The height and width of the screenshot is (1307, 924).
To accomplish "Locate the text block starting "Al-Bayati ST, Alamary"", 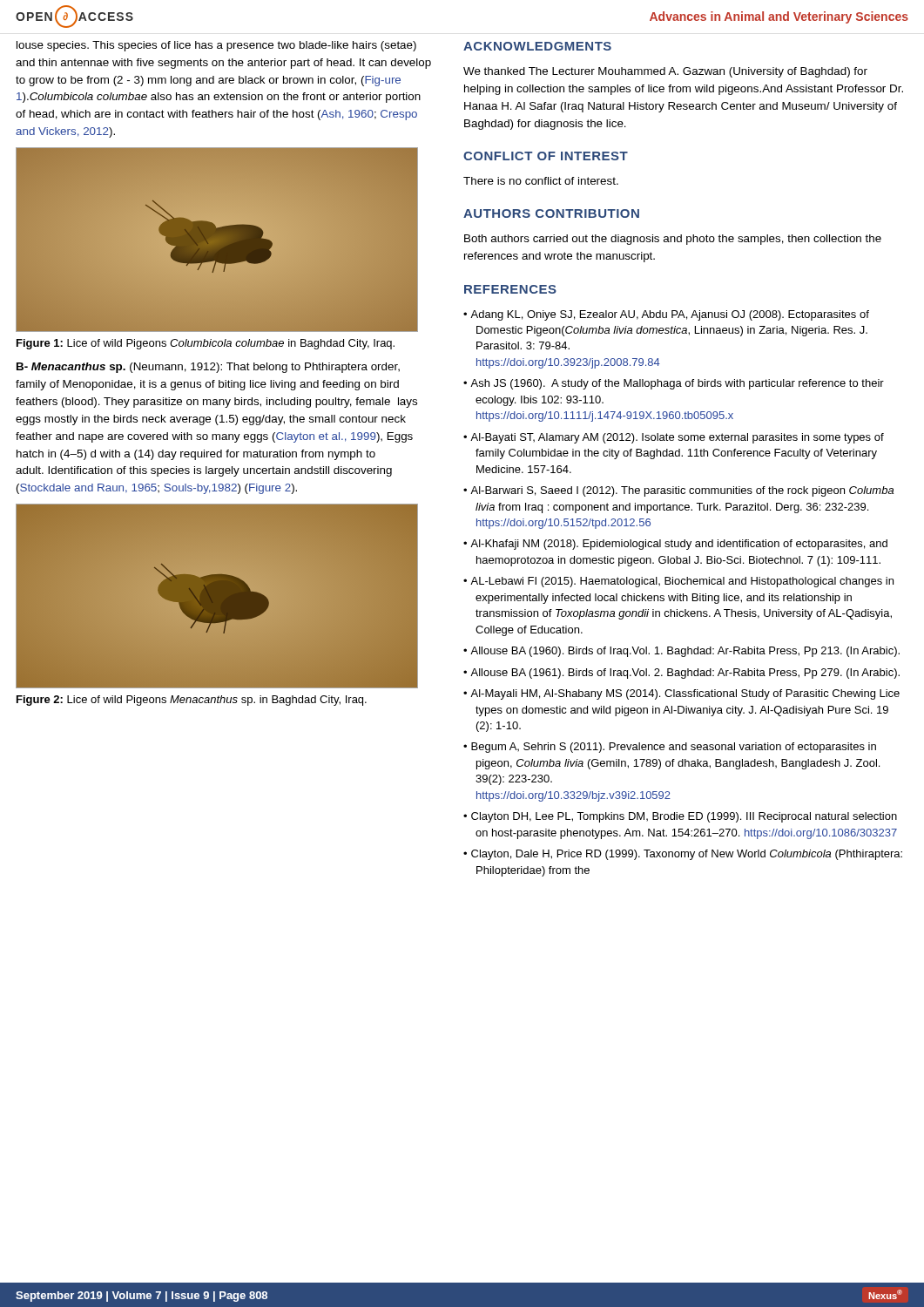I will click(x=677, y=453).
